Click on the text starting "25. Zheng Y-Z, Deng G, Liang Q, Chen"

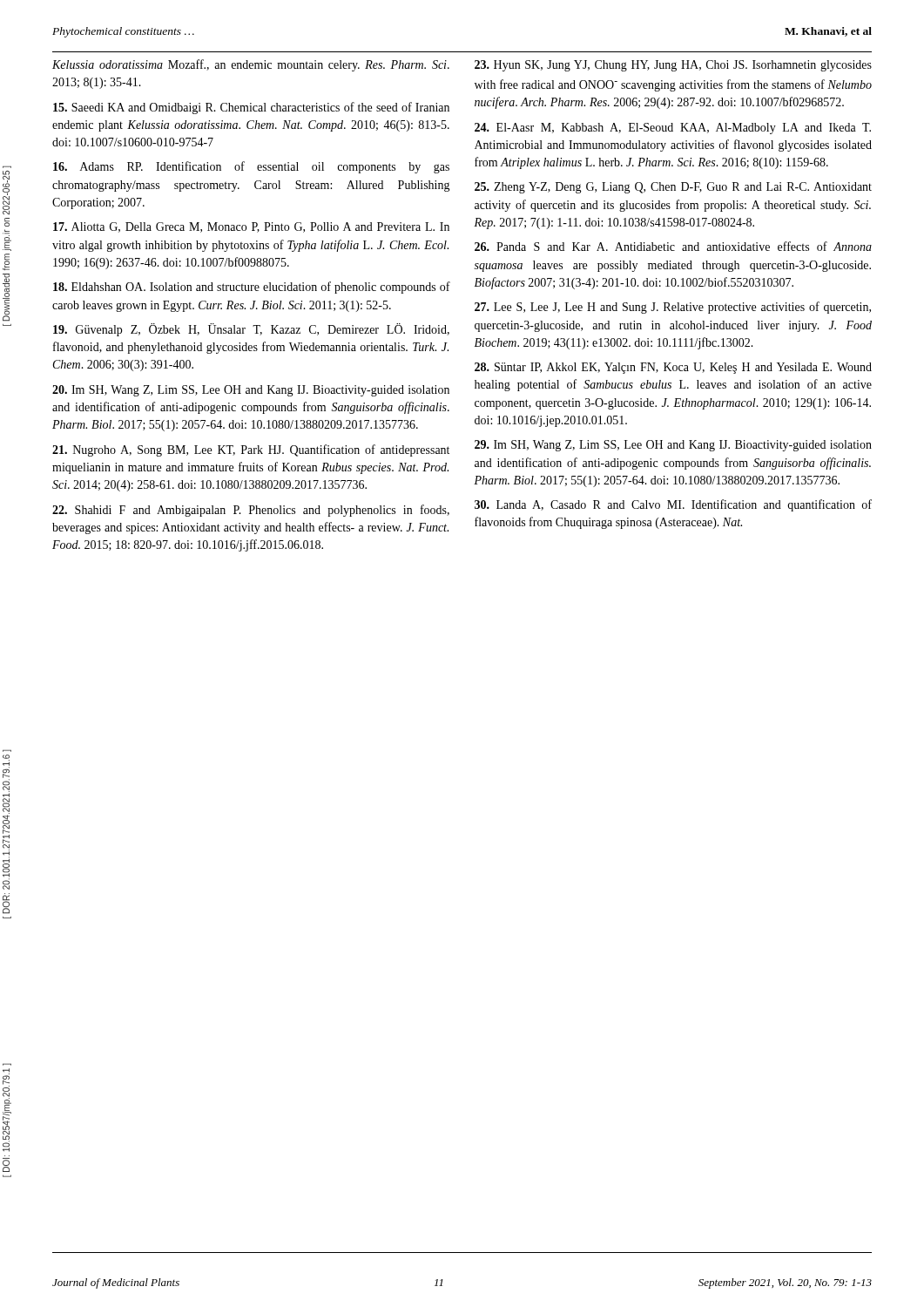(673, 205)
